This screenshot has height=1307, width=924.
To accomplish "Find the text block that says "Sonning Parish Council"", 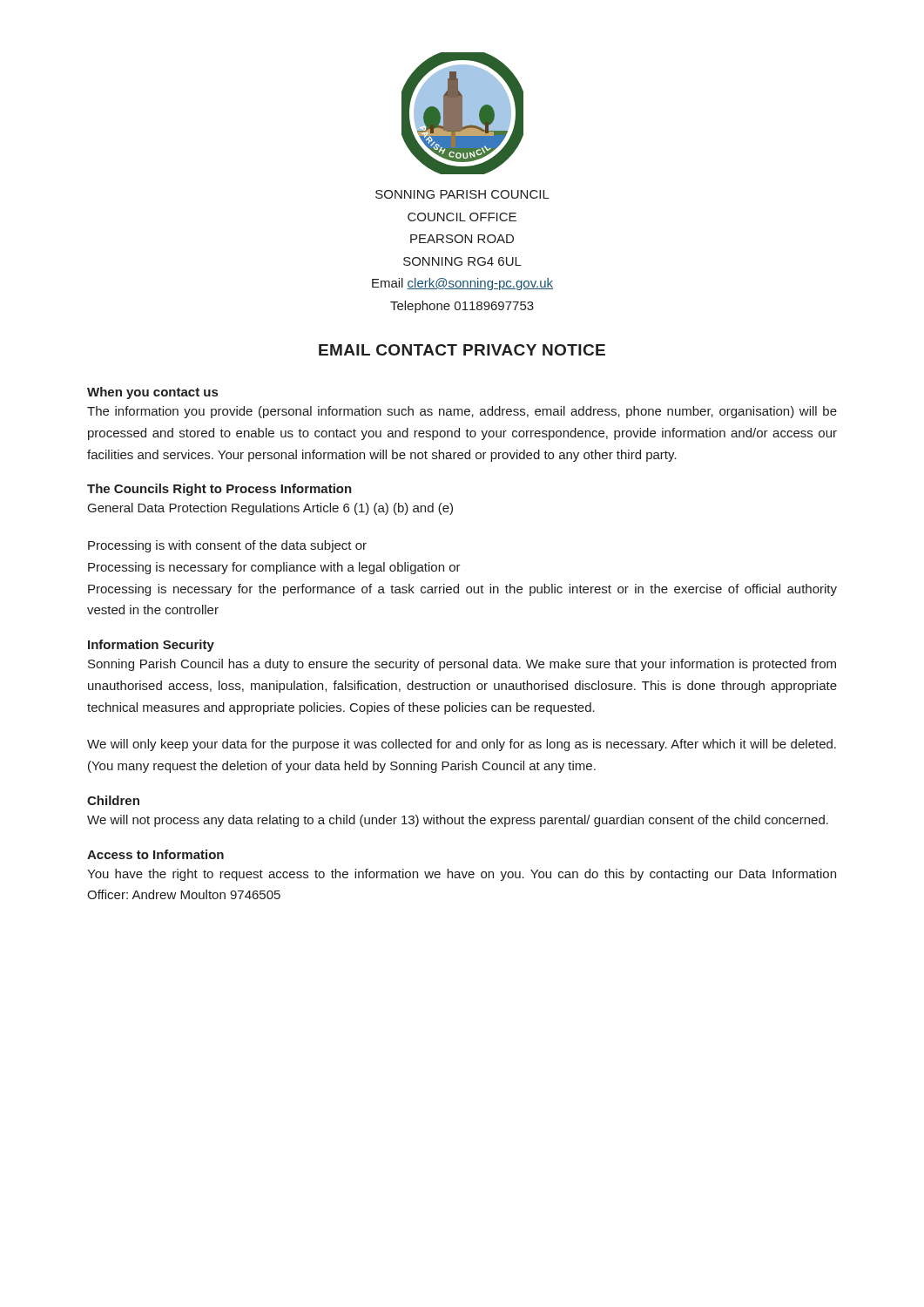I will (x=462, y=686).
